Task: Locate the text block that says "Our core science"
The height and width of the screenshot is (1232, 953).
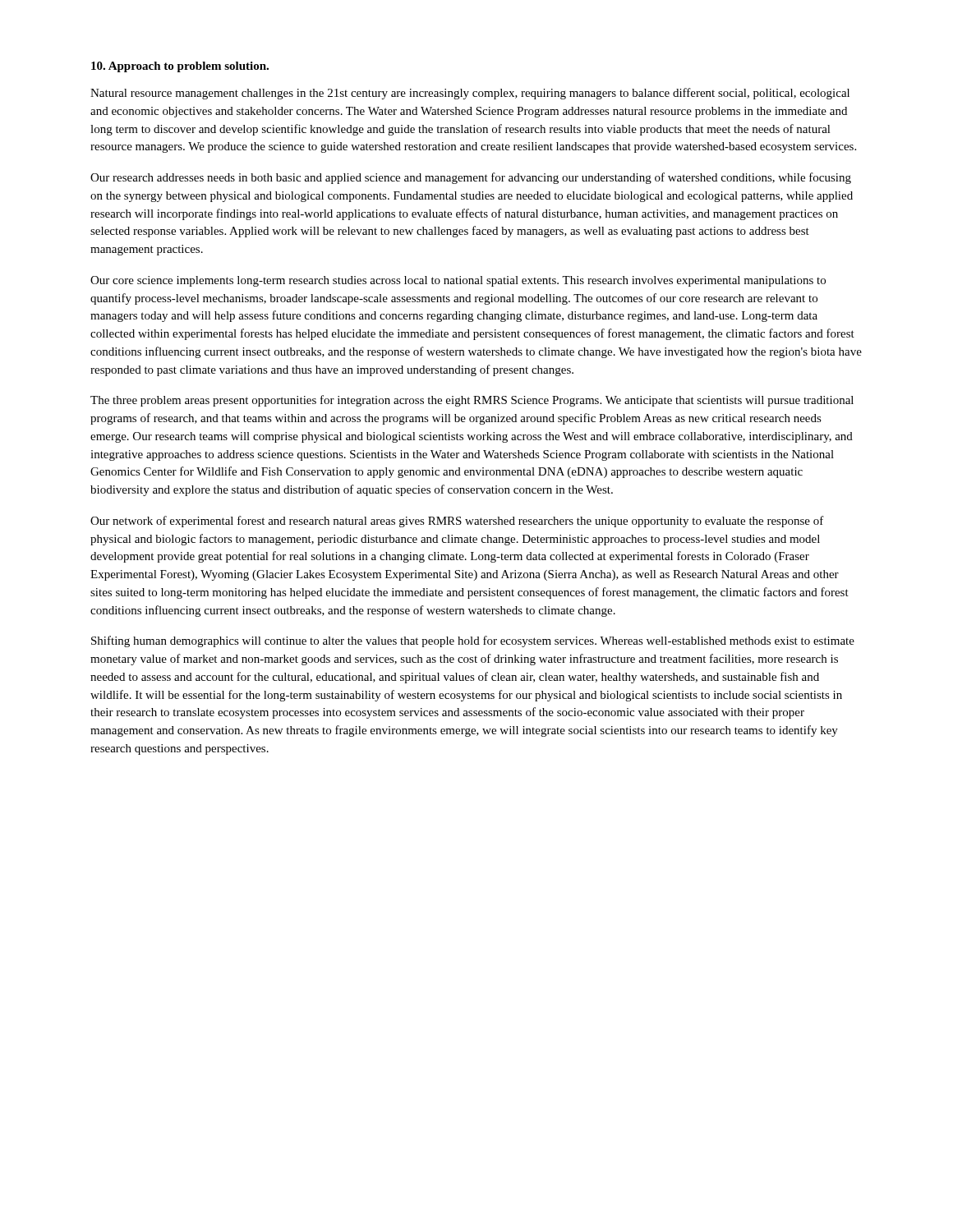Action: [x=476, y=325]
